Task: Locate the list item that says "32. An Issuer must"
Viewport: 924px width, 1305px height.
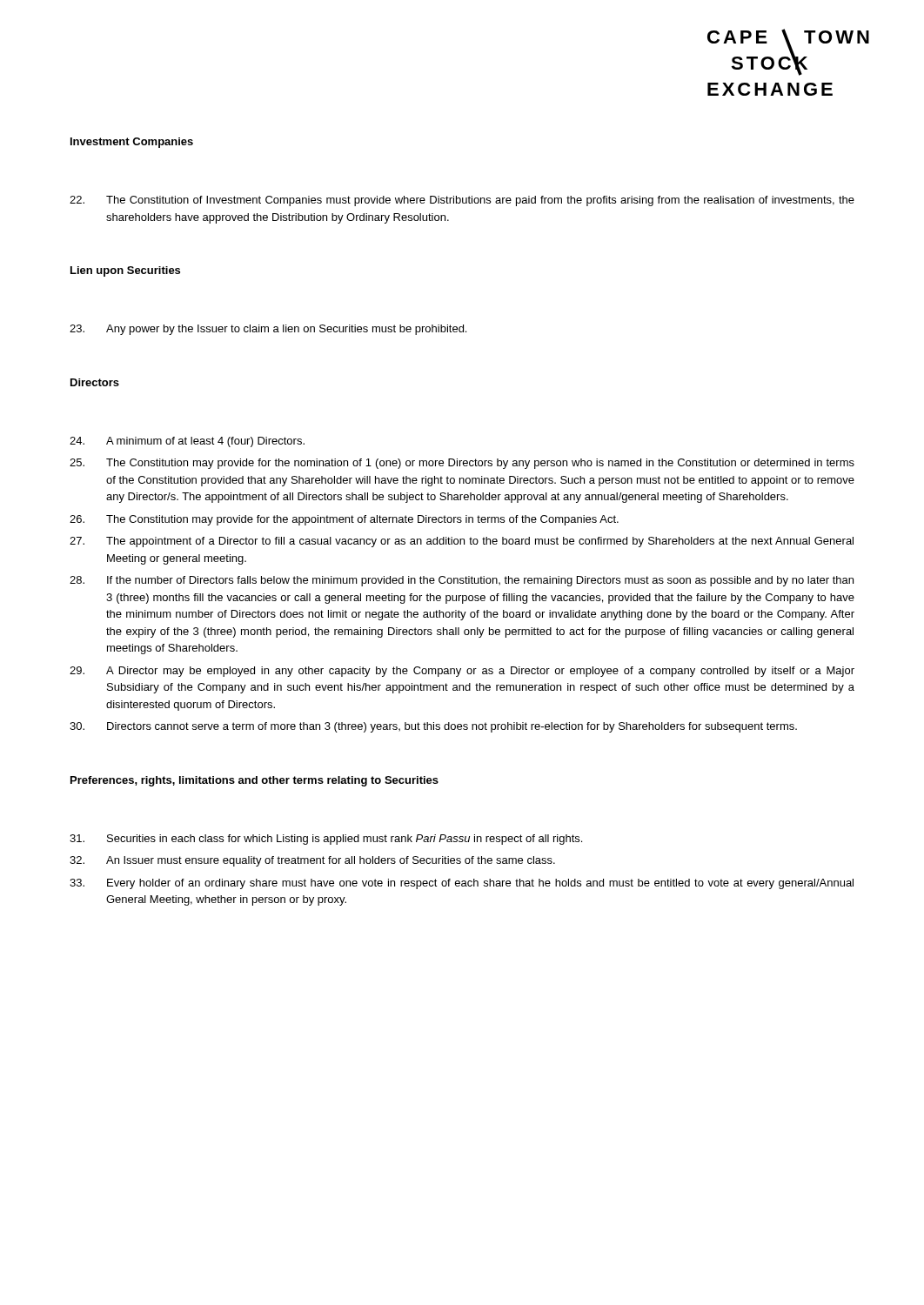Action: coord(462,860)
